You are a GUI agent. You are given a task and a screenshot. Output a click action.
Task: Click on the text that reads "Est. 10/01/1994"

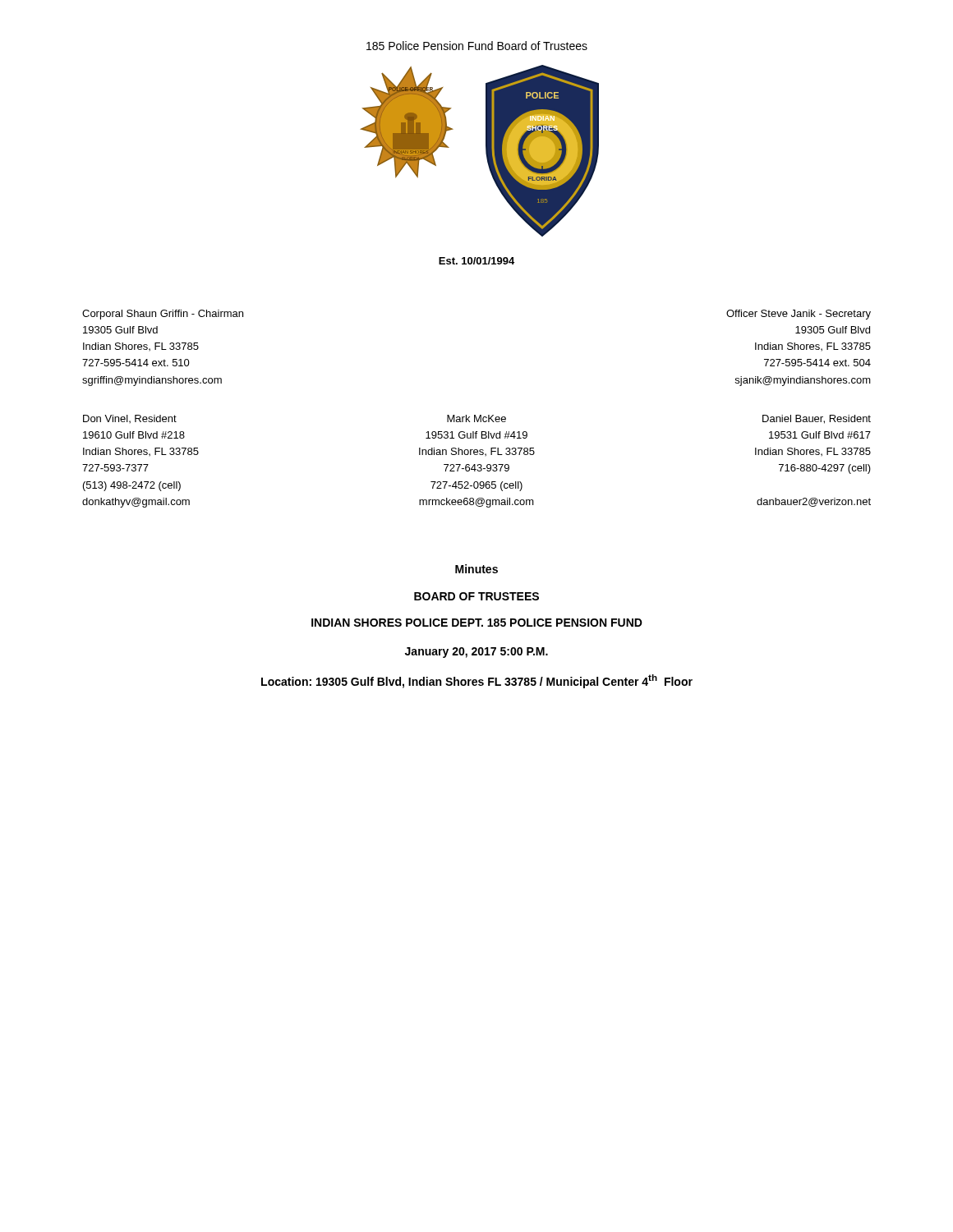pyautogui.click(x=476, y=261)
